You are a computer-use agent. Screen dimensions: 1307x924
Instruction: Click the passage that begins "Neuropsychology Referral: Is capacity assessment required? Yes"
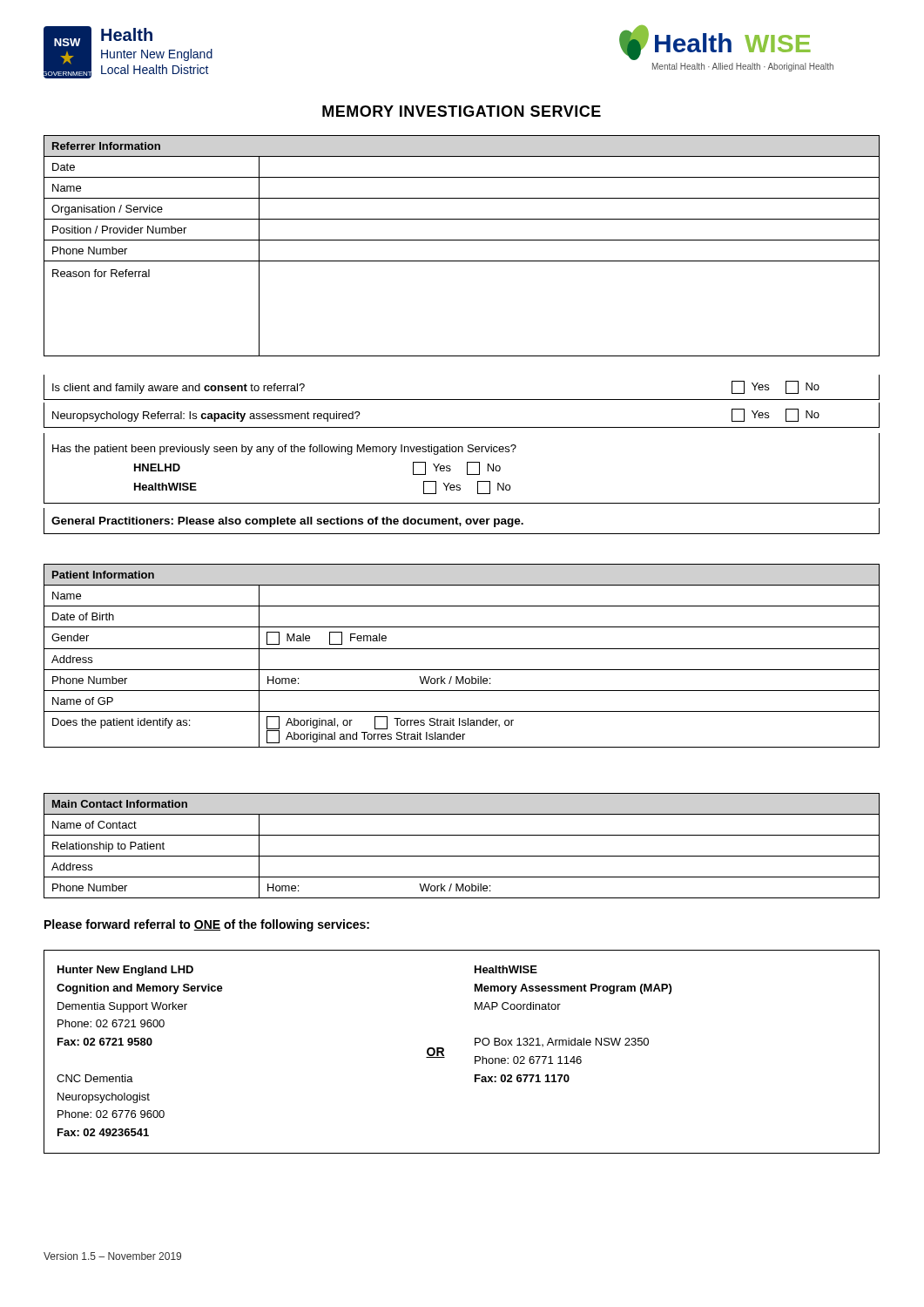pyautogui.click(x=435, y=415)
